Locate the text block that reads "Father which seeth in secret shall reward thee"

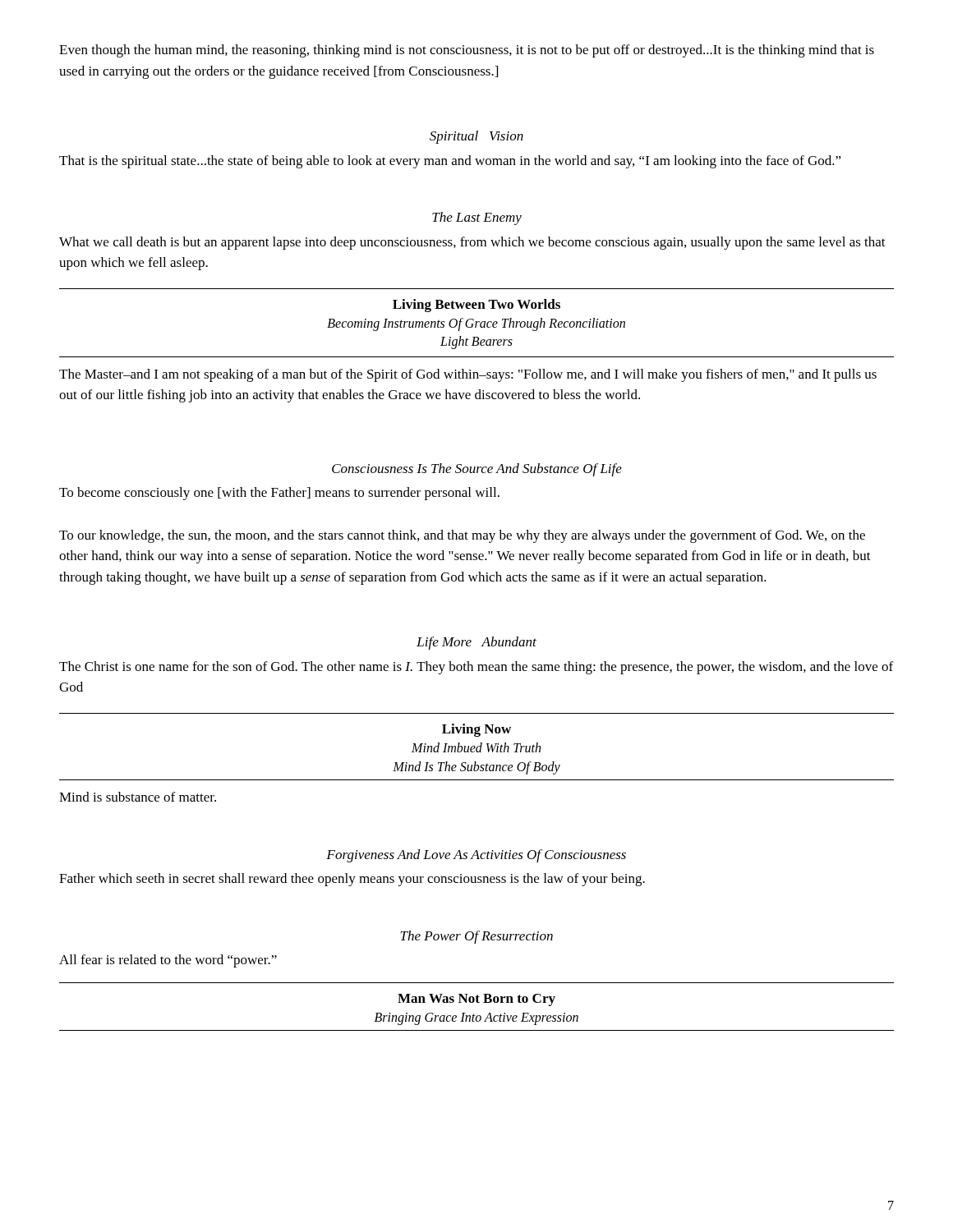click(476, 879)
